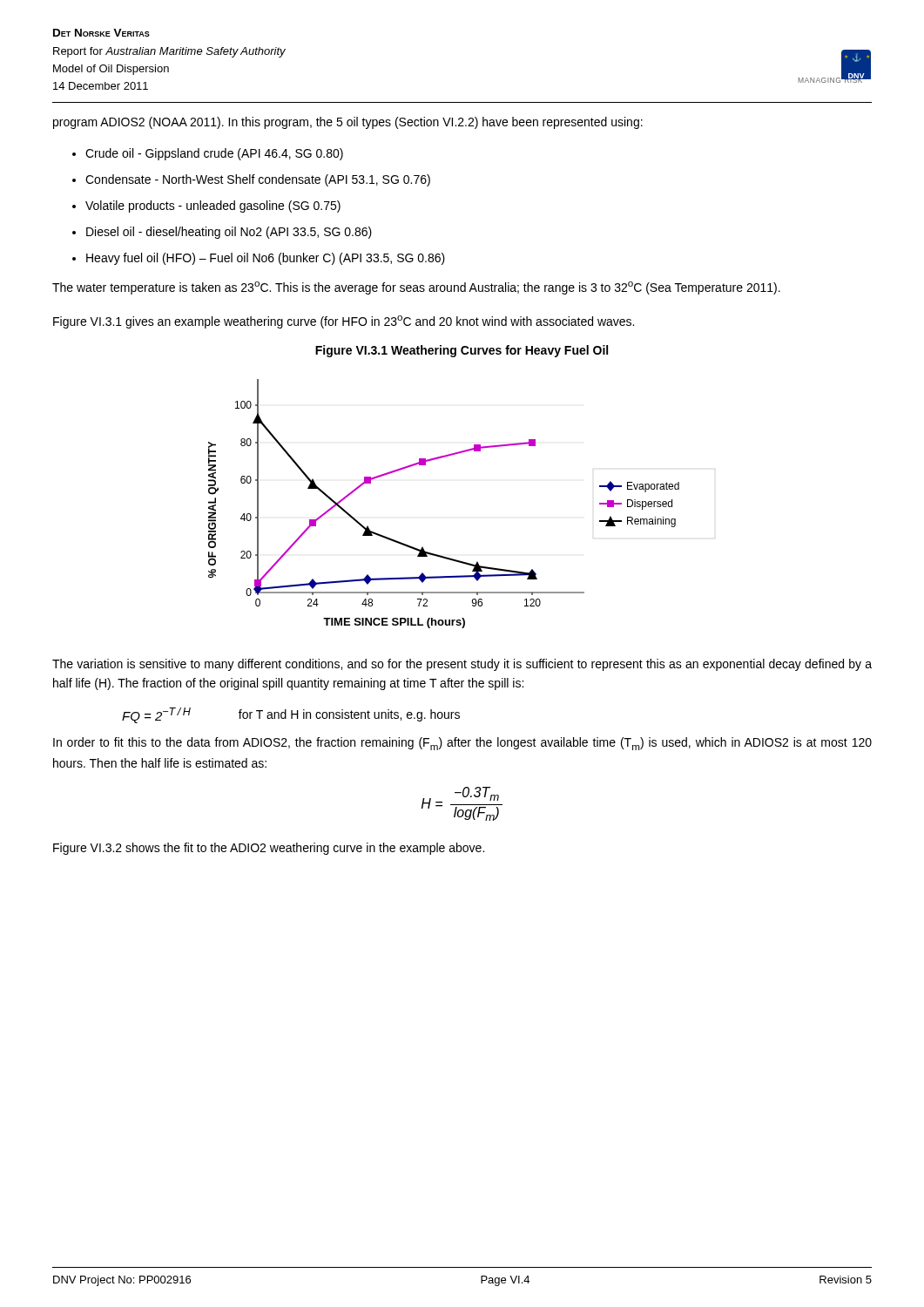Viewport: 924px width, 1307px height.
Task: Select the text block that says "Figure VI.3.1 gives an"
Action: coord(344,320)
